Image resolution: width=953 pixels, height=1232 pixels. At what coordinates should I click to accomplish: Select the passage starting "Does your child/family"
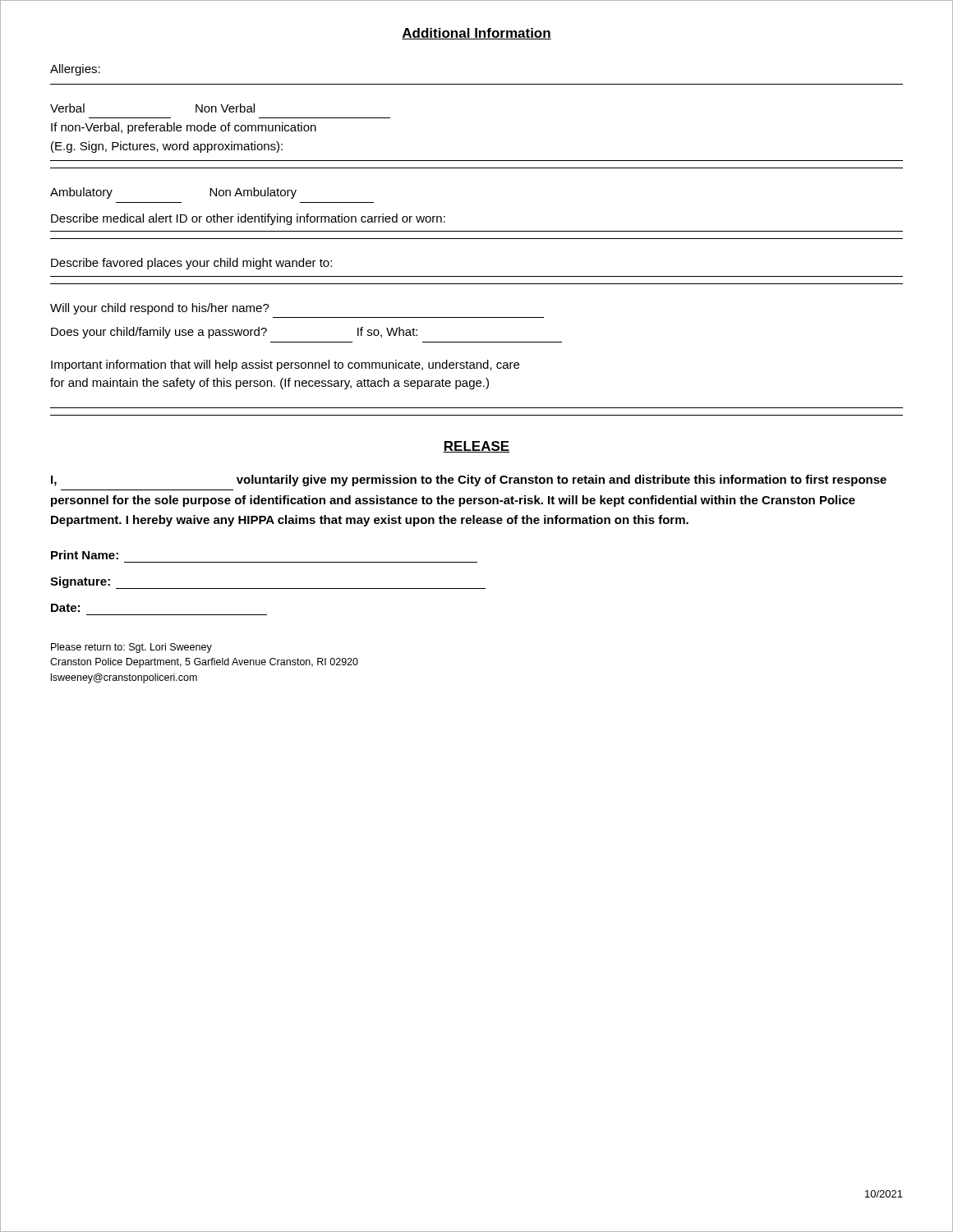click(x=306, y=332)
